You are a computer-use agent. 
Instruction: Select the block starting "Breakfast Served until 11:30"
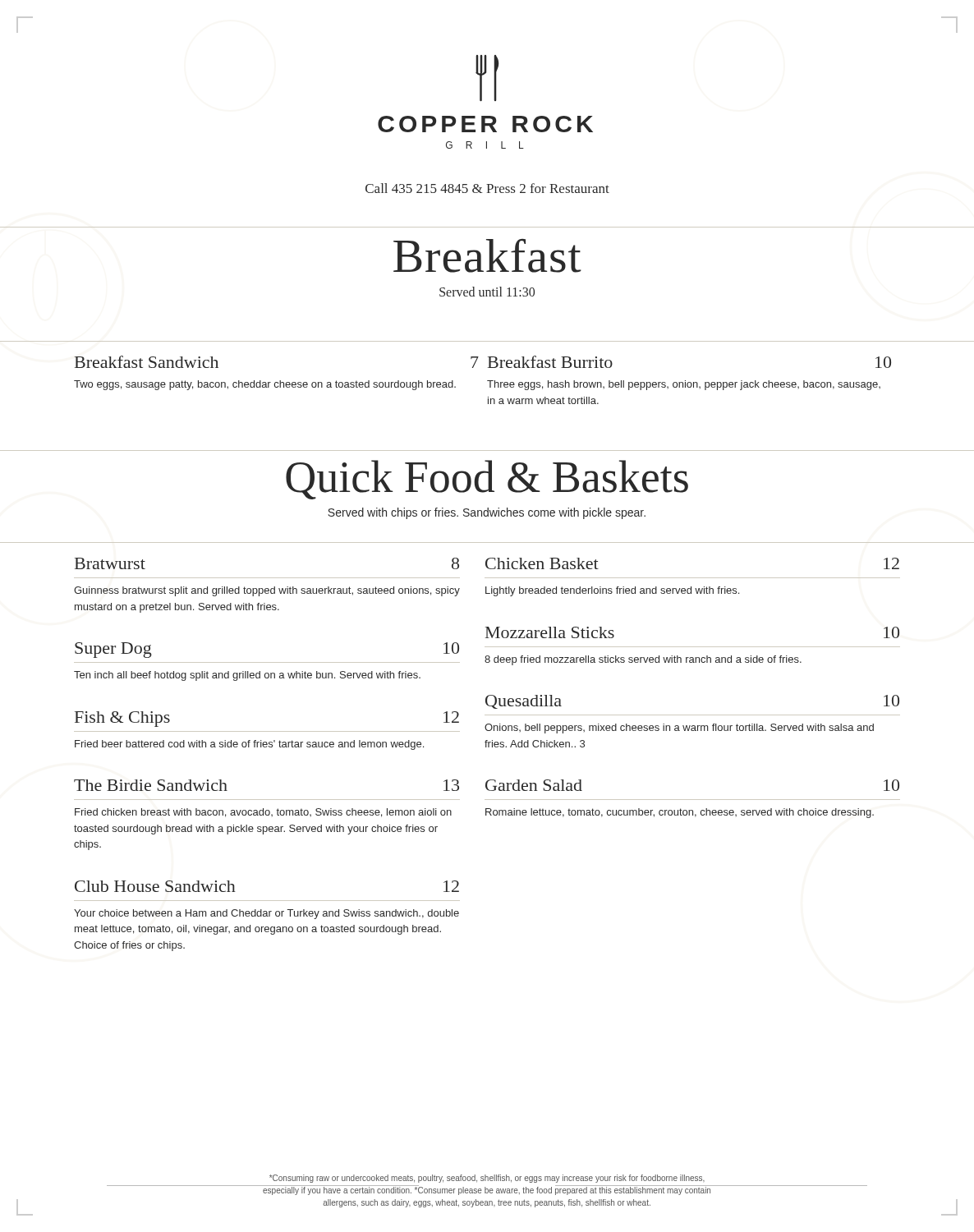[487, 264]
